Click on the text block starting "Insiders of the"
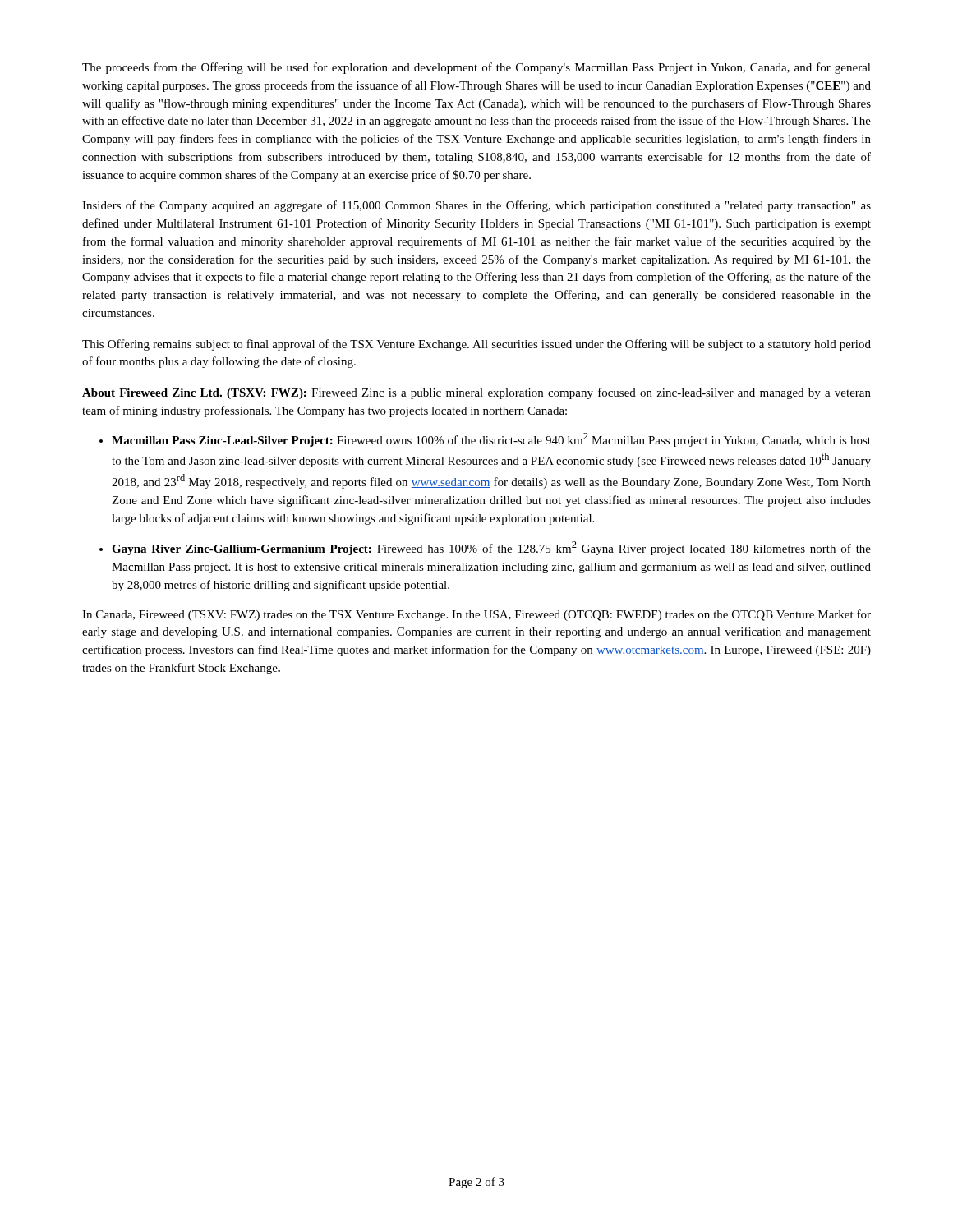Image resolution: width=953 pixels, height=1232 pixels. pyautogui.click(x=476, y=260)
